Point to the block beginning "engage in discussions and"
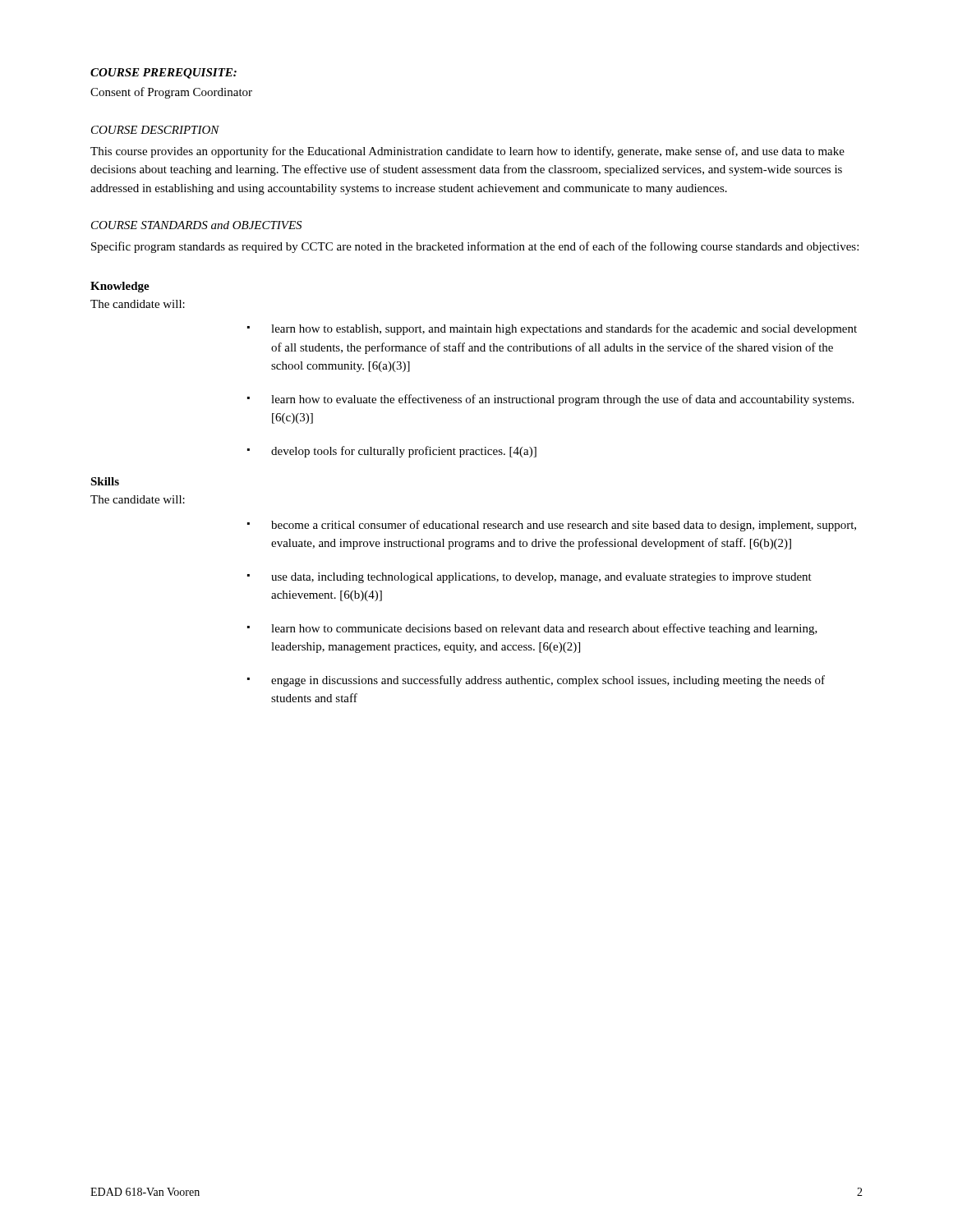953x1232 pixels. pos(548,689)
